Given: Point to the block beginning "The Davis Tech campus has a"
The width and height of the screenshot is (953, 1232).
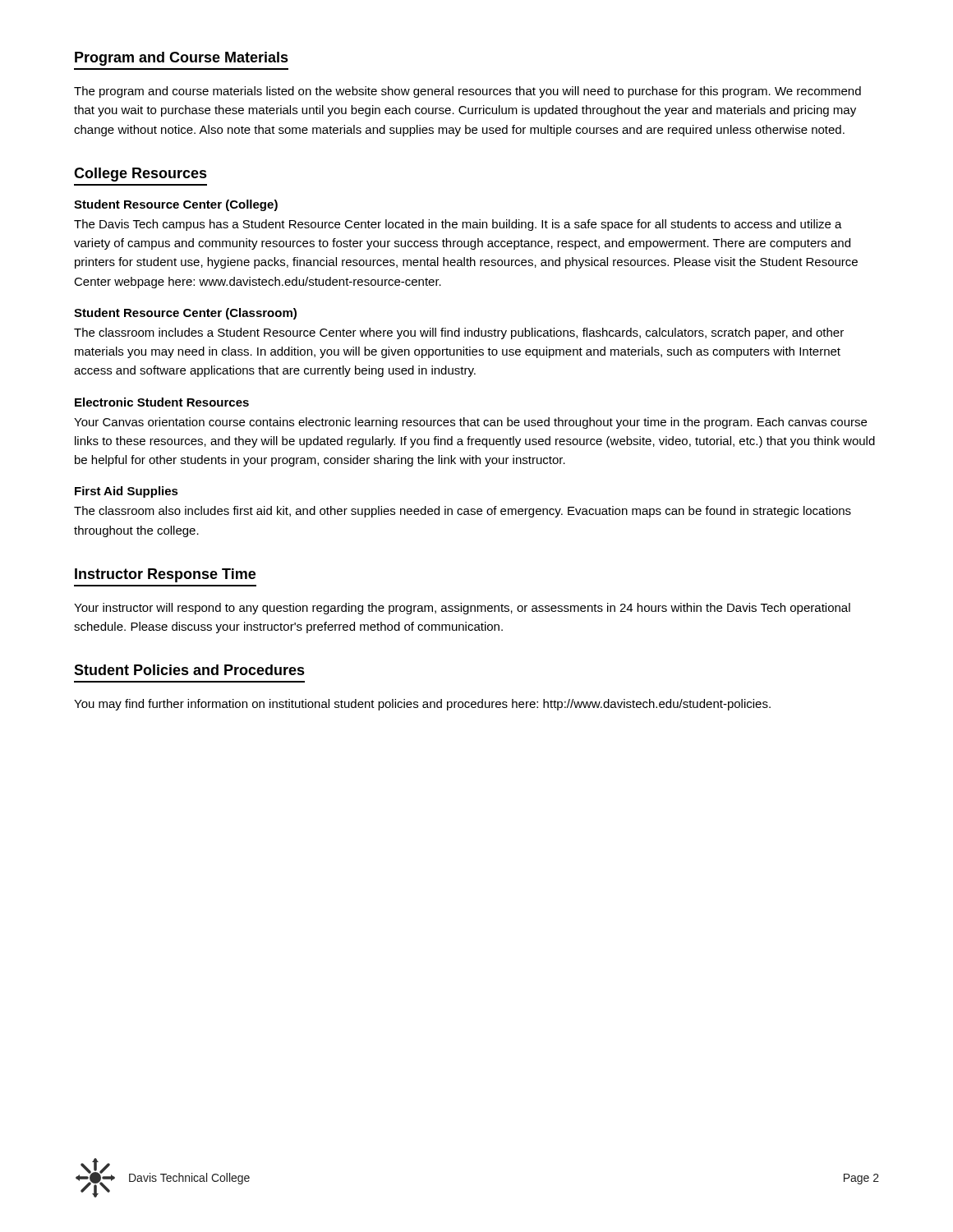Looking at the screenshot, I should [466, 252].
